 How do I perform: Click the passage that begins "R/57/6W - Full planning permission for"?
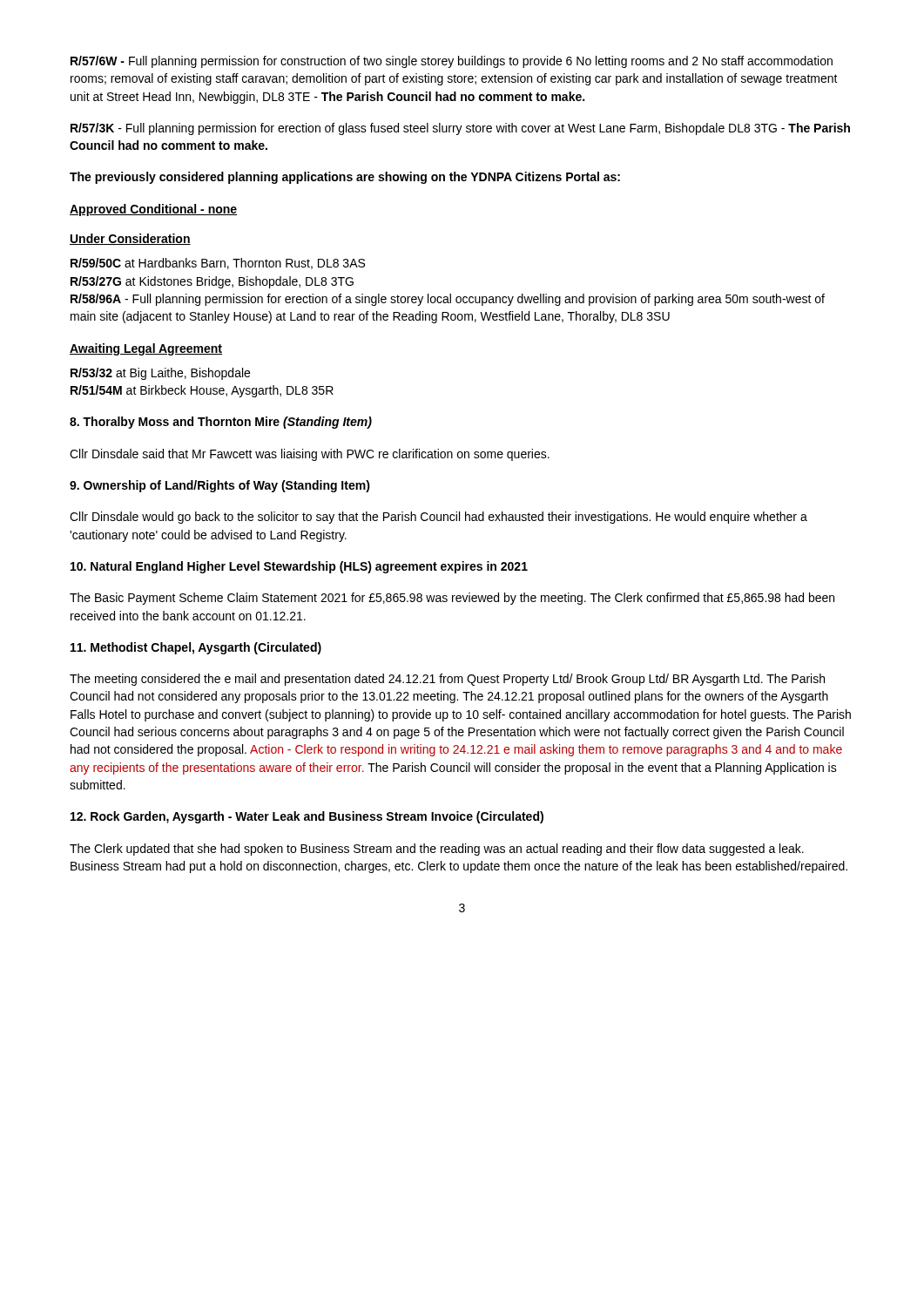point(453,79)
